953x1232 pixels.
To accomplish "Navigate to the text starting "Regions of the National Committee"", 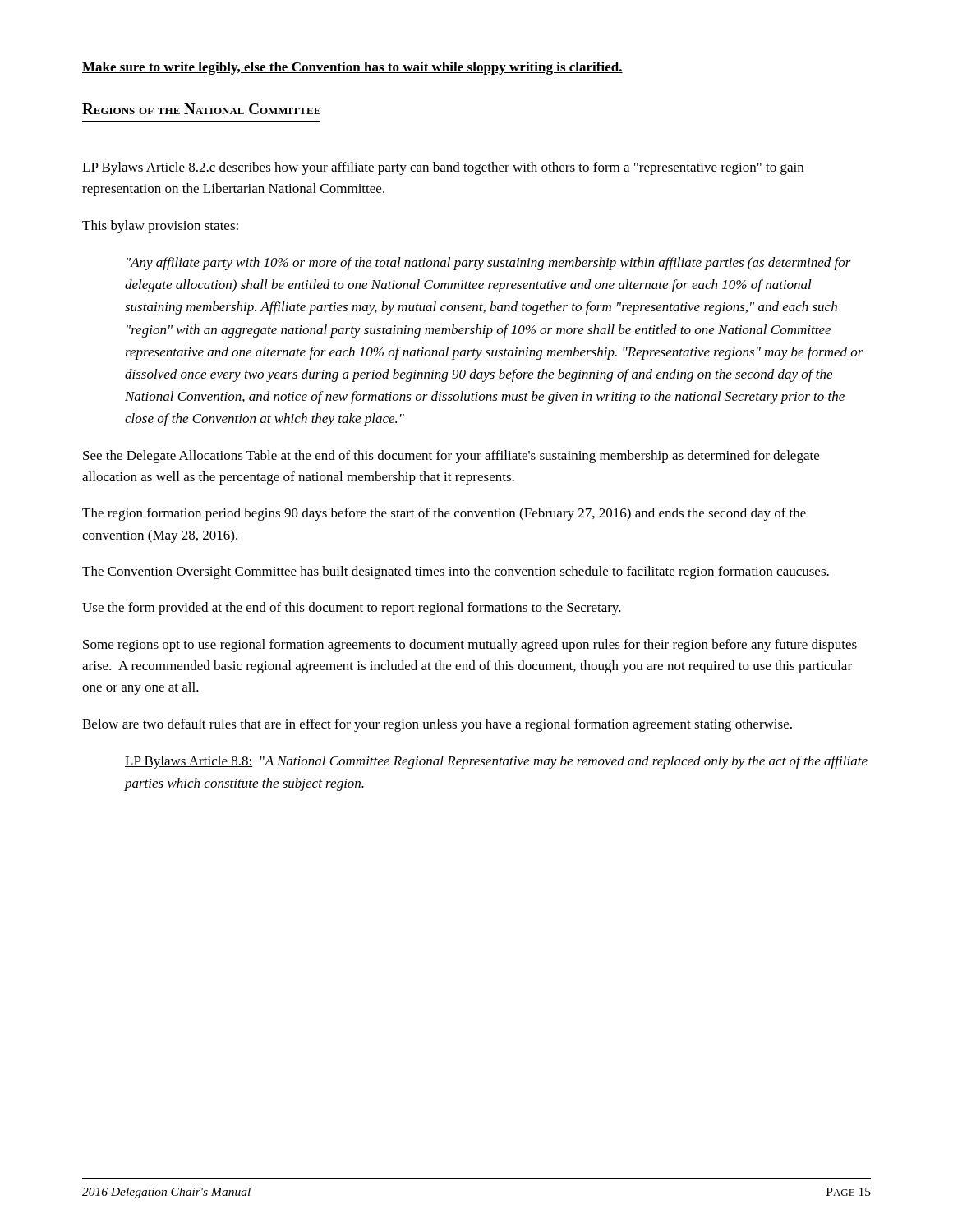I will click(x=201, y=111).
